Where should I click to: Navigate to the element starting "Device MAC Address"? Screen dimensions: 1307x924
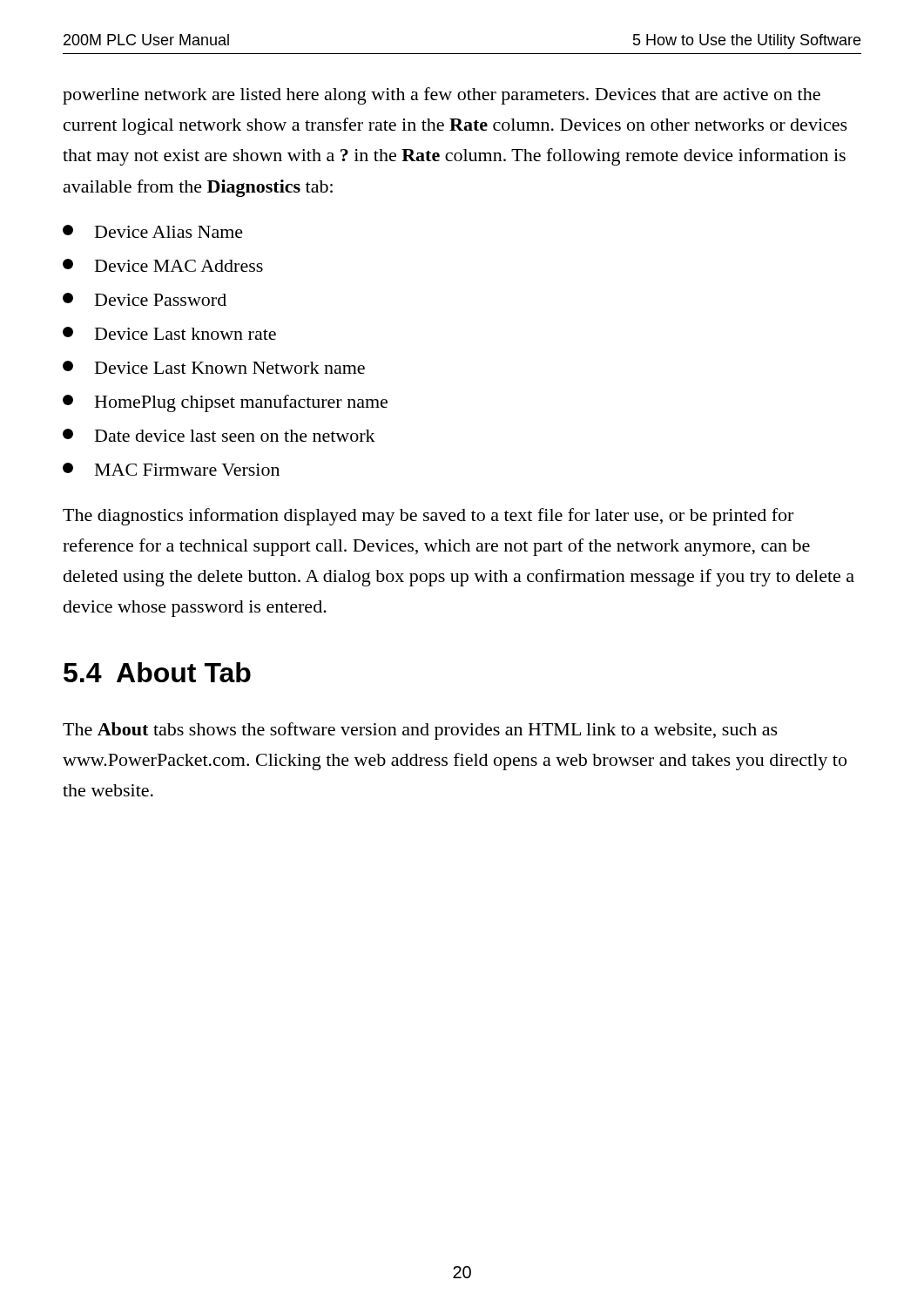pyautogui.click(x=163, y=265)
